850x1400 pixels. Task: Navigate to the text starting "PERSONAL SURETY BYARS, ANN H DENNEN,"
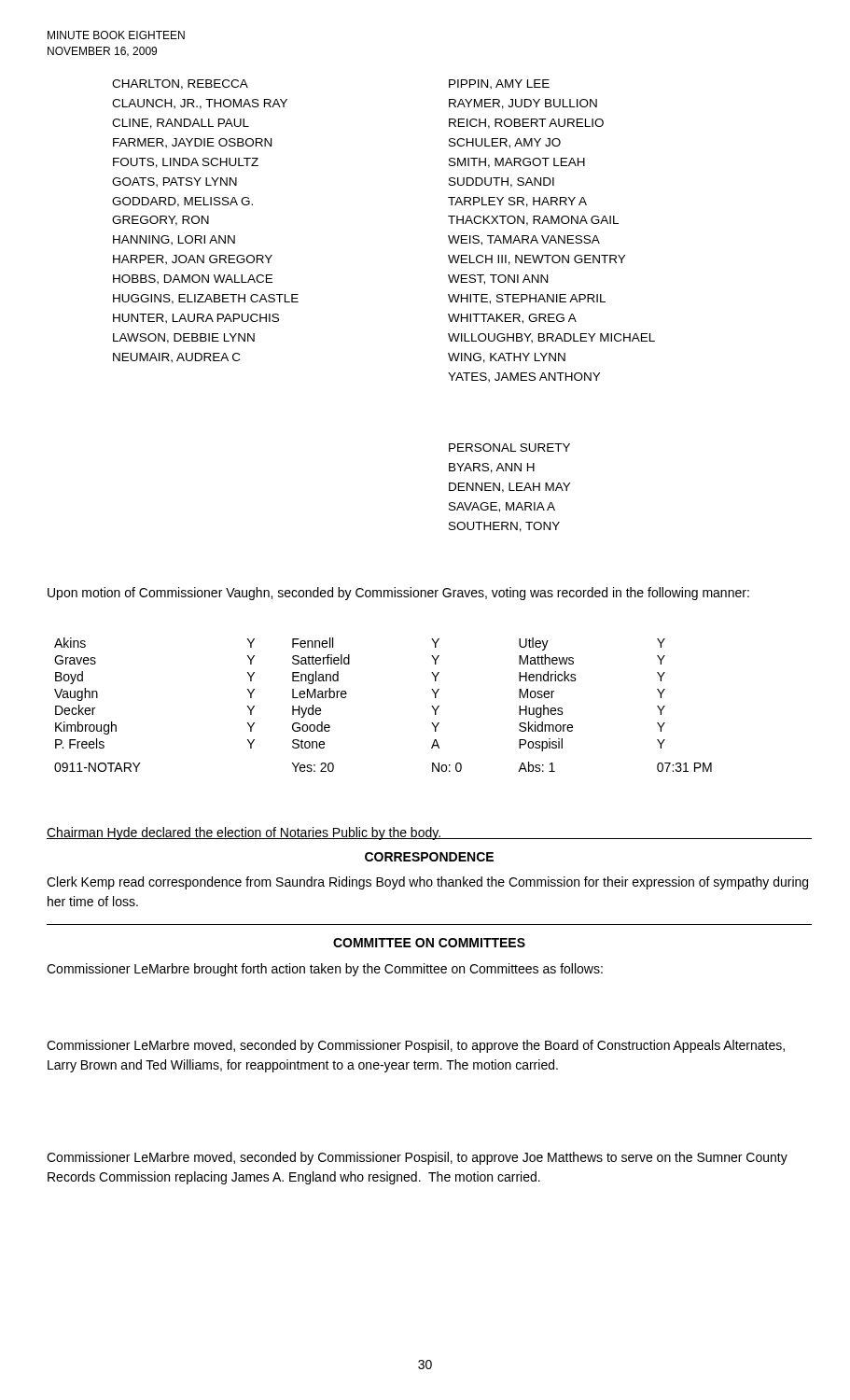[509, 487]
